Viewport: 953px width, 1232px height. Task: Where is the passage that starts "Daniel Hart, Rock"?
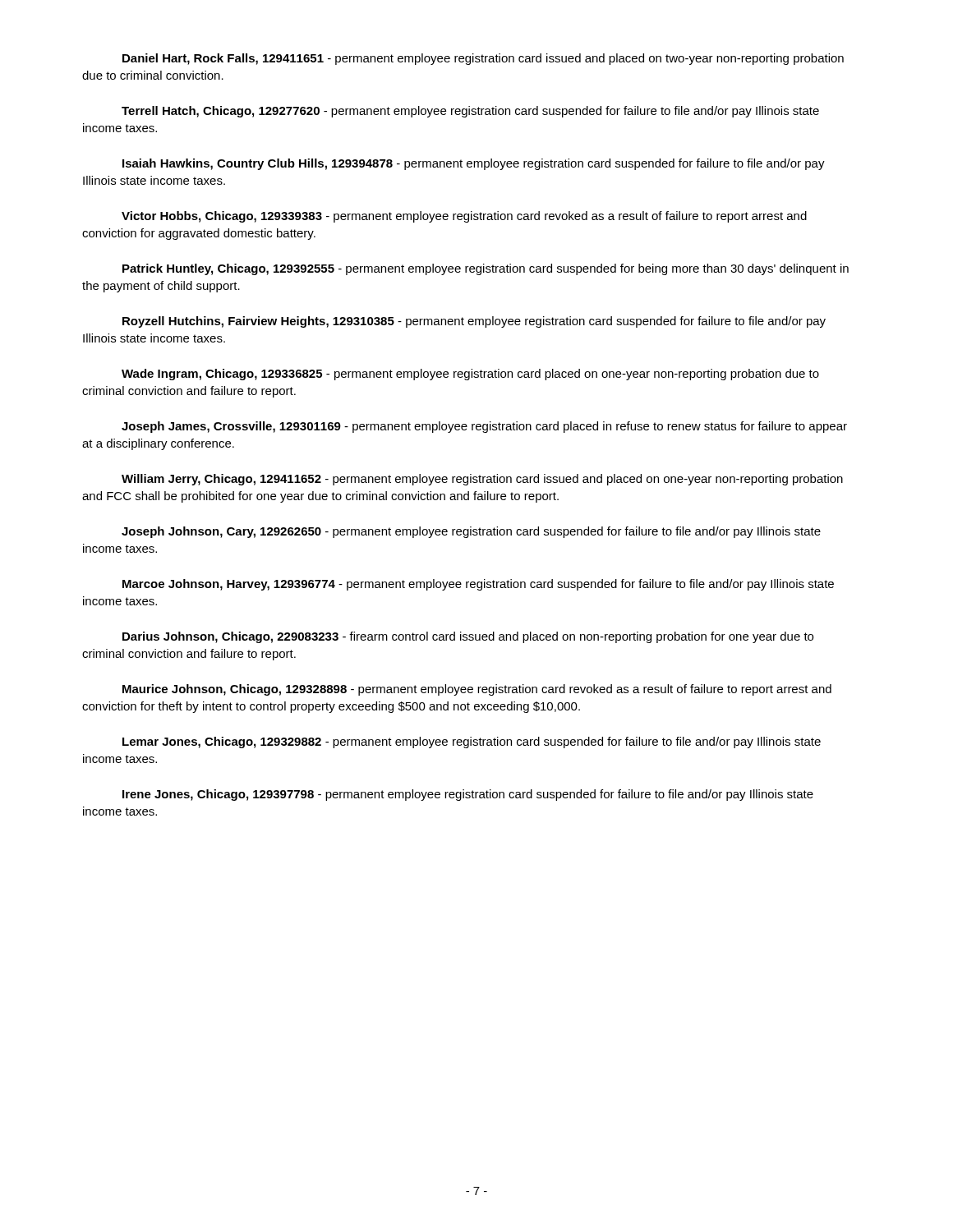pos(463,67)
